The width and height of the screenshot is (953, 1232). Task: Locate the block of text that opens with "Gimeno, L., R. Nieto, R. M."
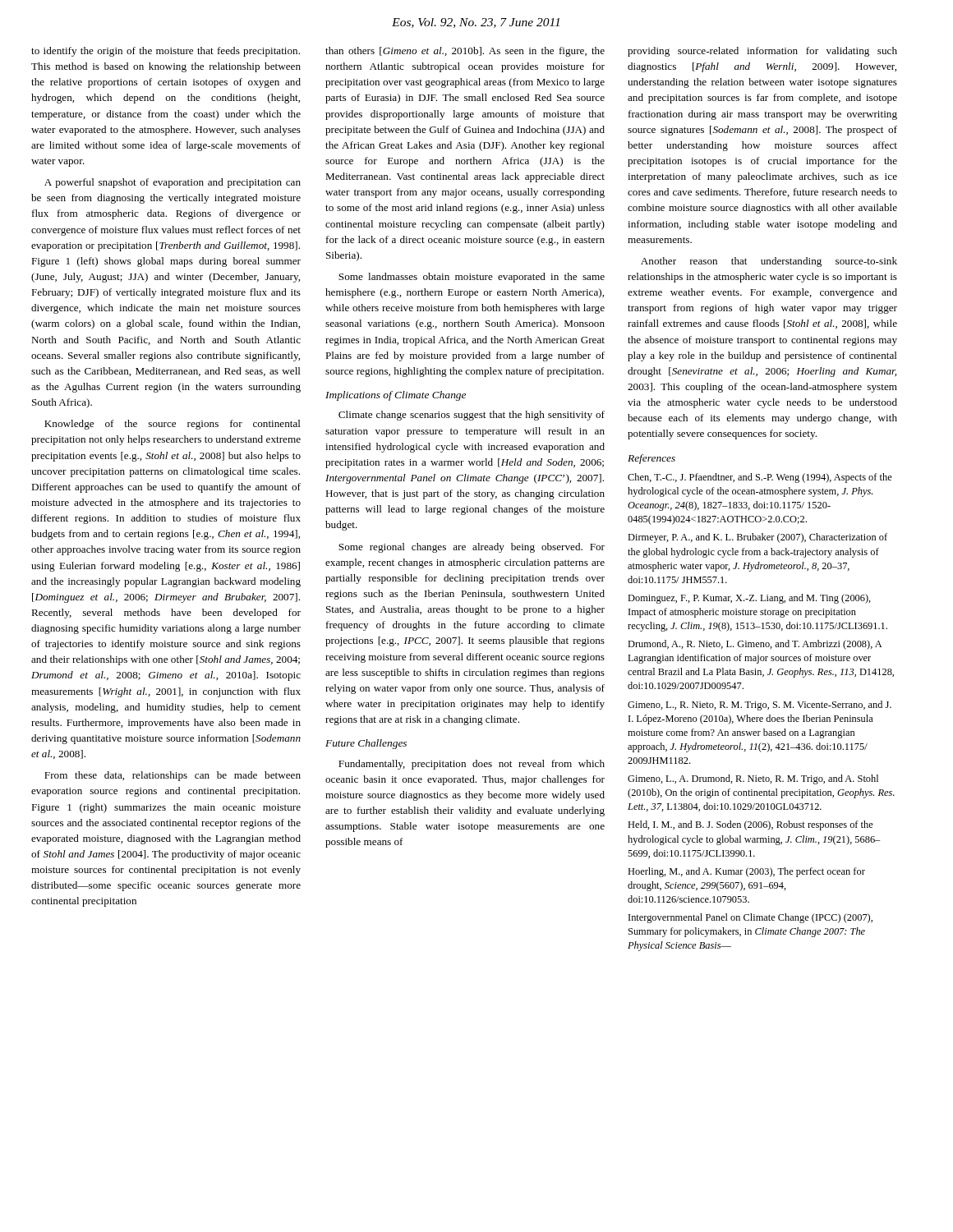760,732
